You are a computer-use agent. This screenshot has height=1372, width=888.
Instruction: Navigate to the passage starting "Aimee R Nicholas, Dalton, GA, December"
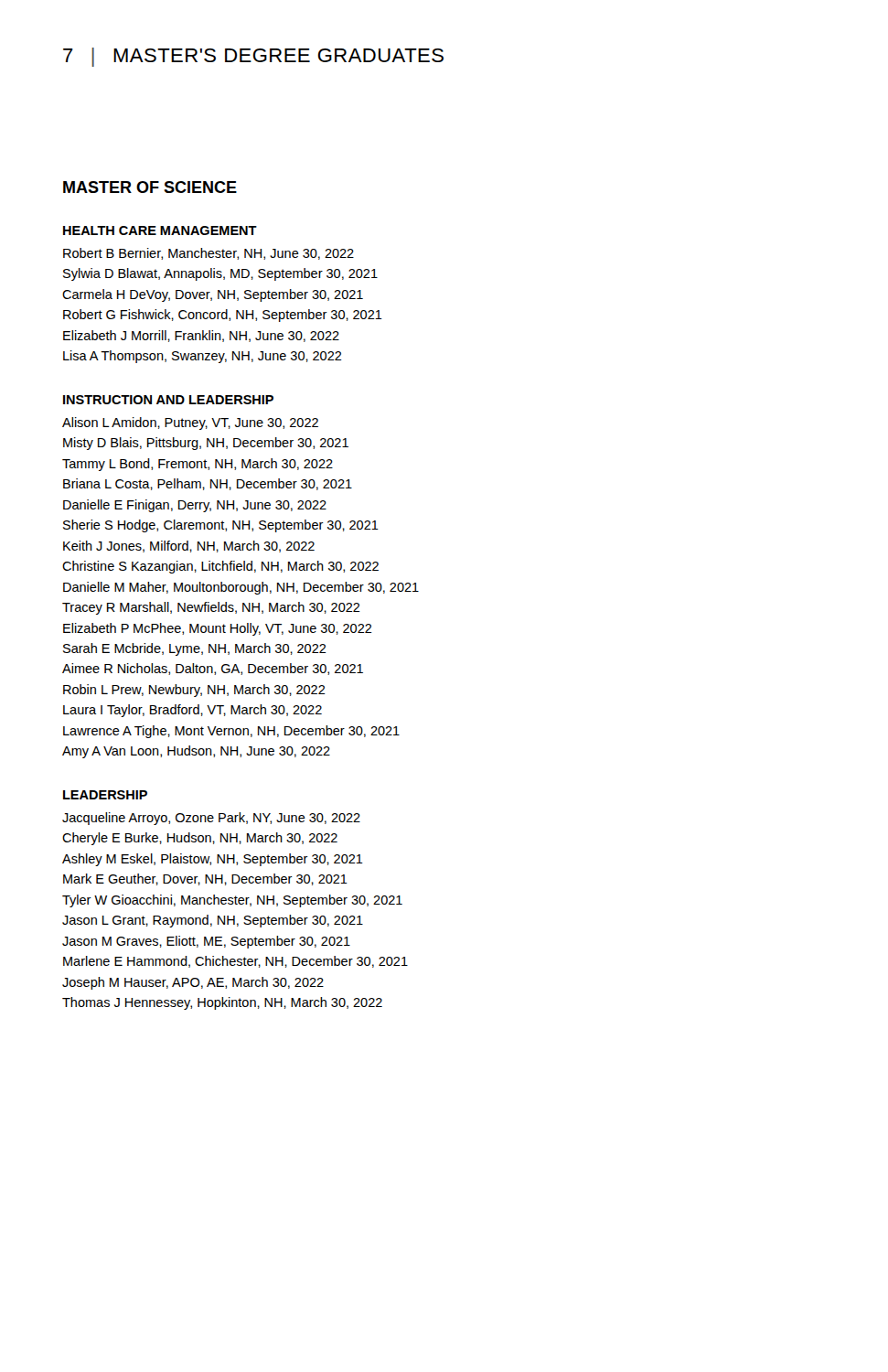(213, 669)
